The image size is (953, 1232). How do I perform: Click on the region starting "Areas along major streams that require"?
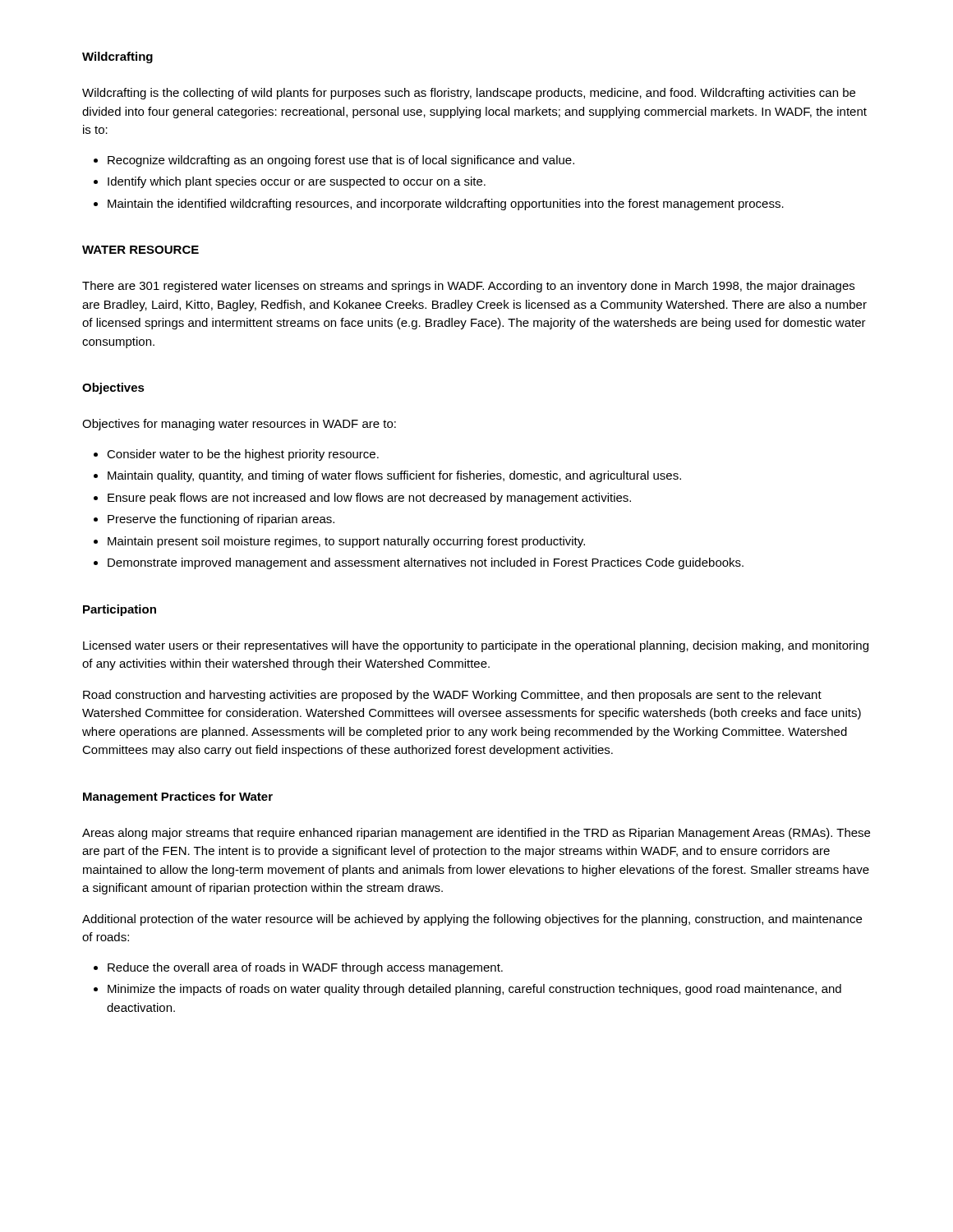click(x=476, y=860)
